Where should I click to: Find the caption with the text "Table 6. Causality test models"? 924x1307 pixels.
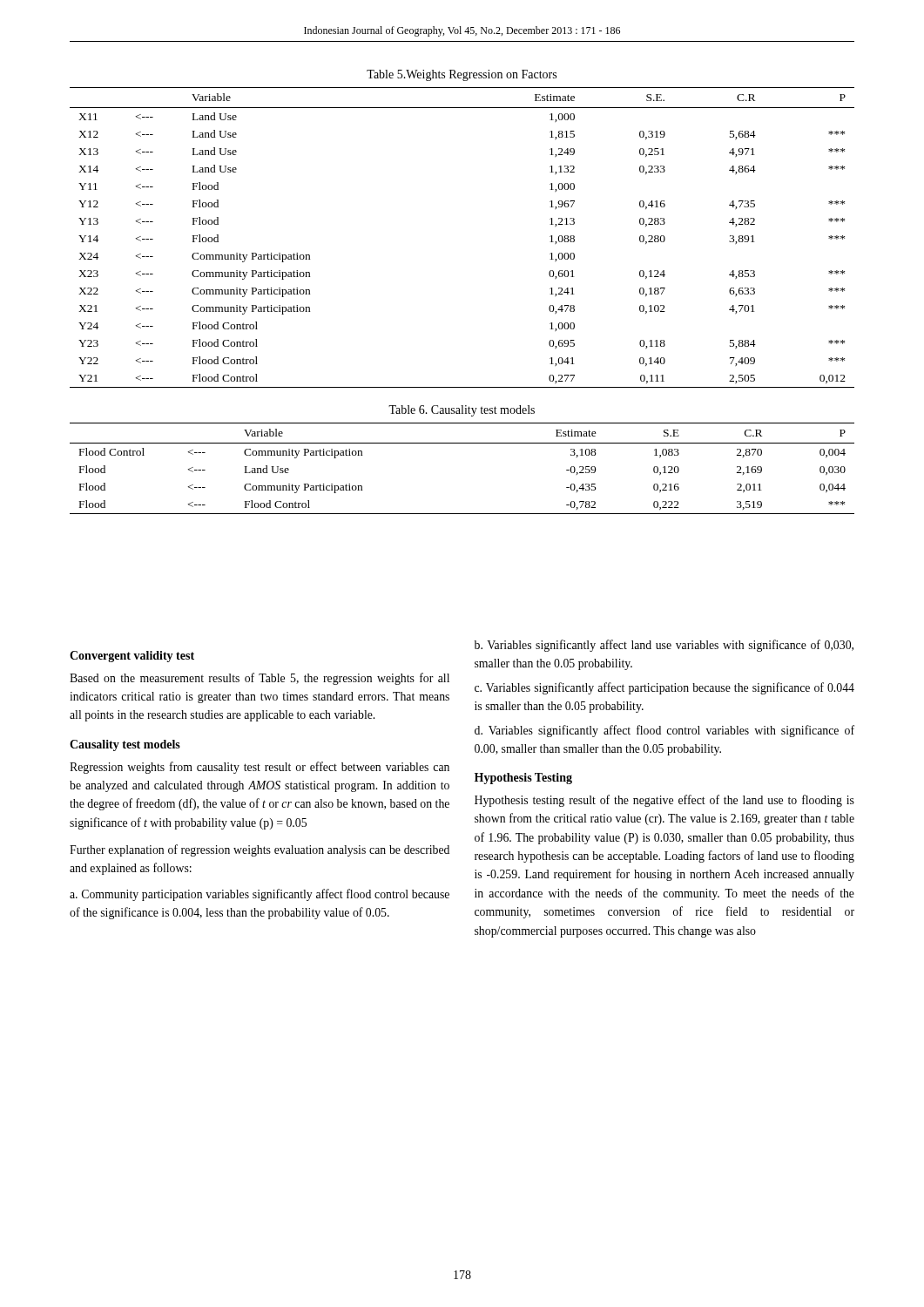coord(462,410)
